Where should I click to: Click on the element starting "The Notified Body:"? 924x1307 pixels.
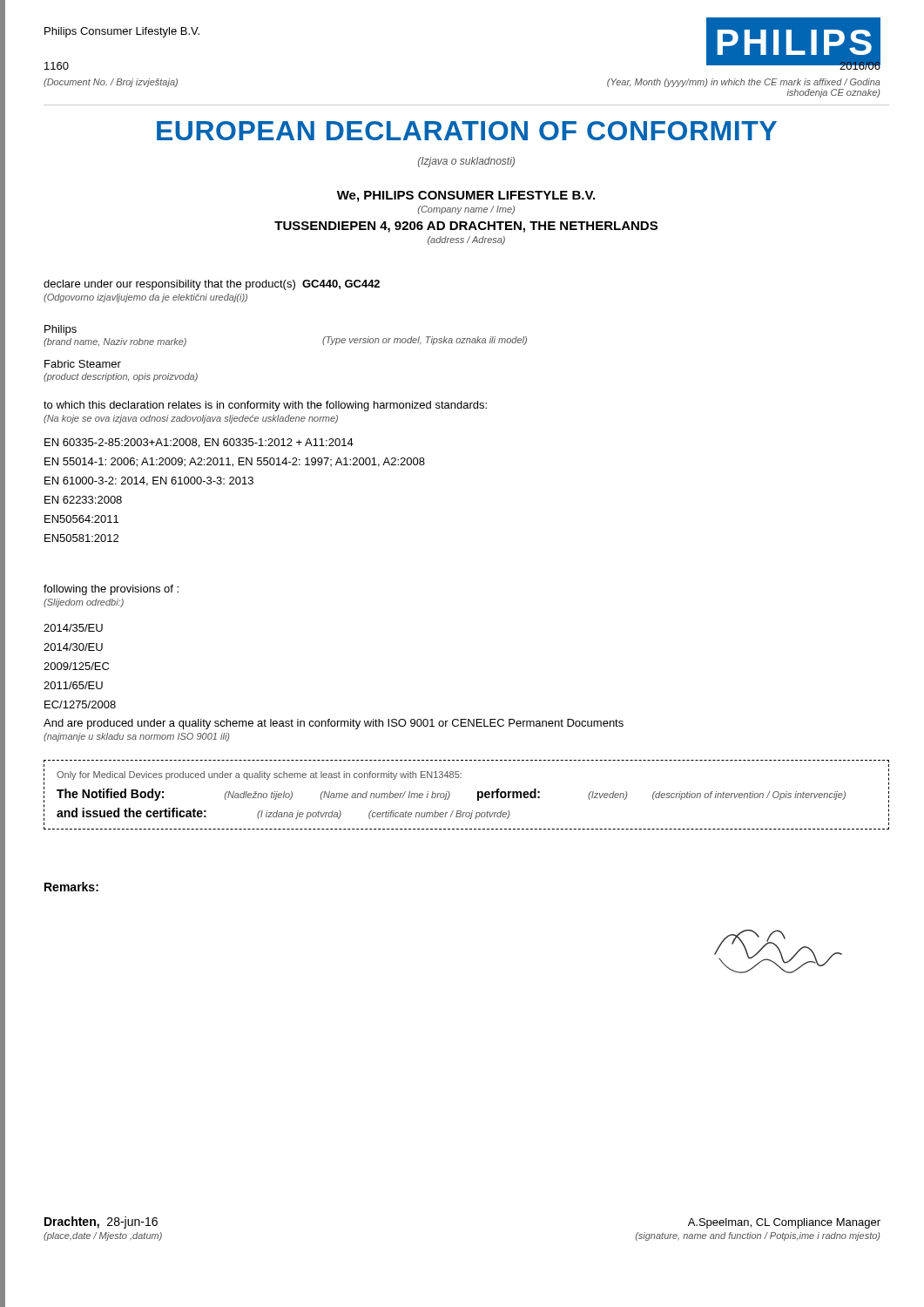(x=111, y=794)
